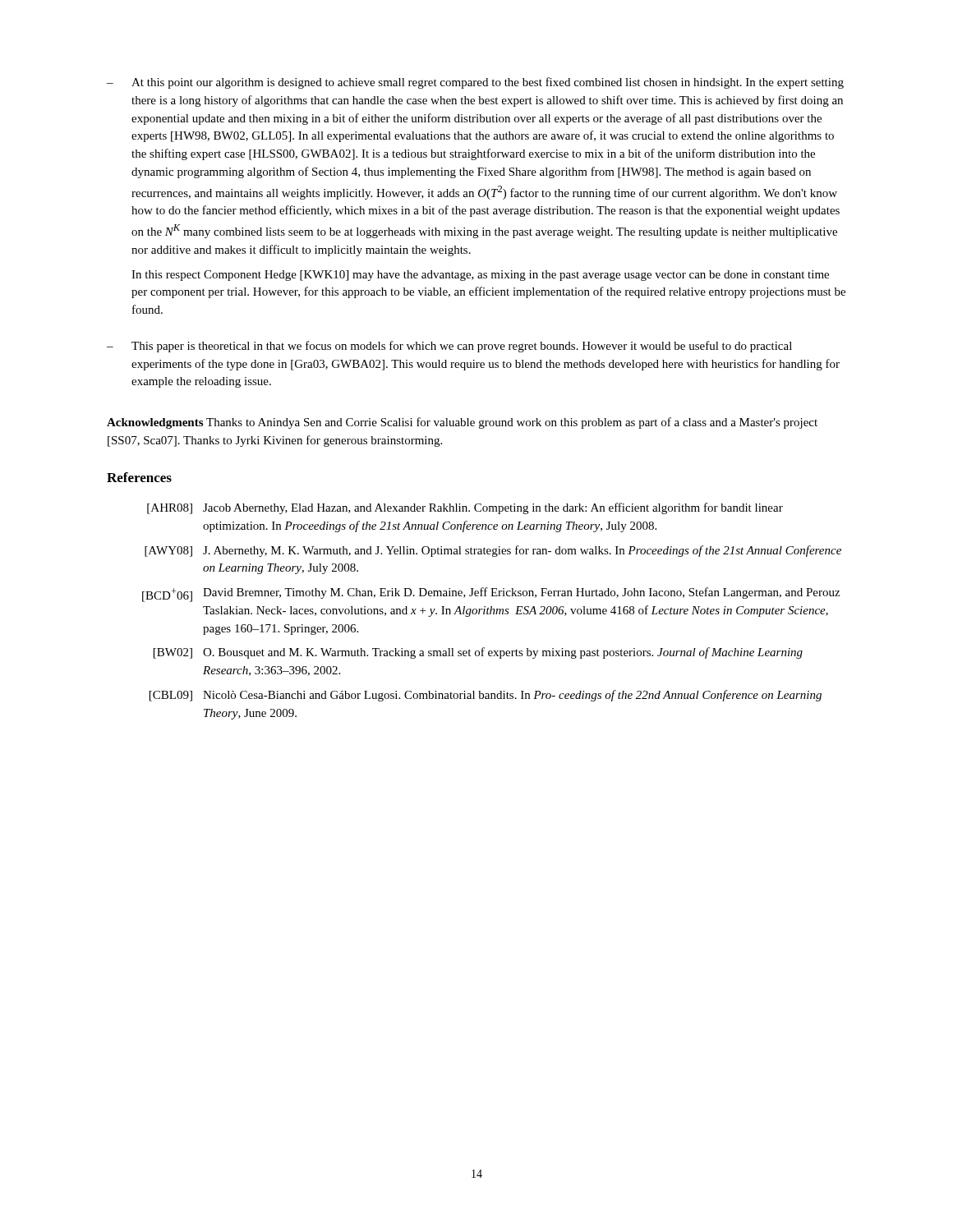The width and height of the screenshot is (953, 1232).
Task: Select the passage starting "[BW02] O. Bousquet and M. K. Warmuth. Tracking"
Action: 476,662
